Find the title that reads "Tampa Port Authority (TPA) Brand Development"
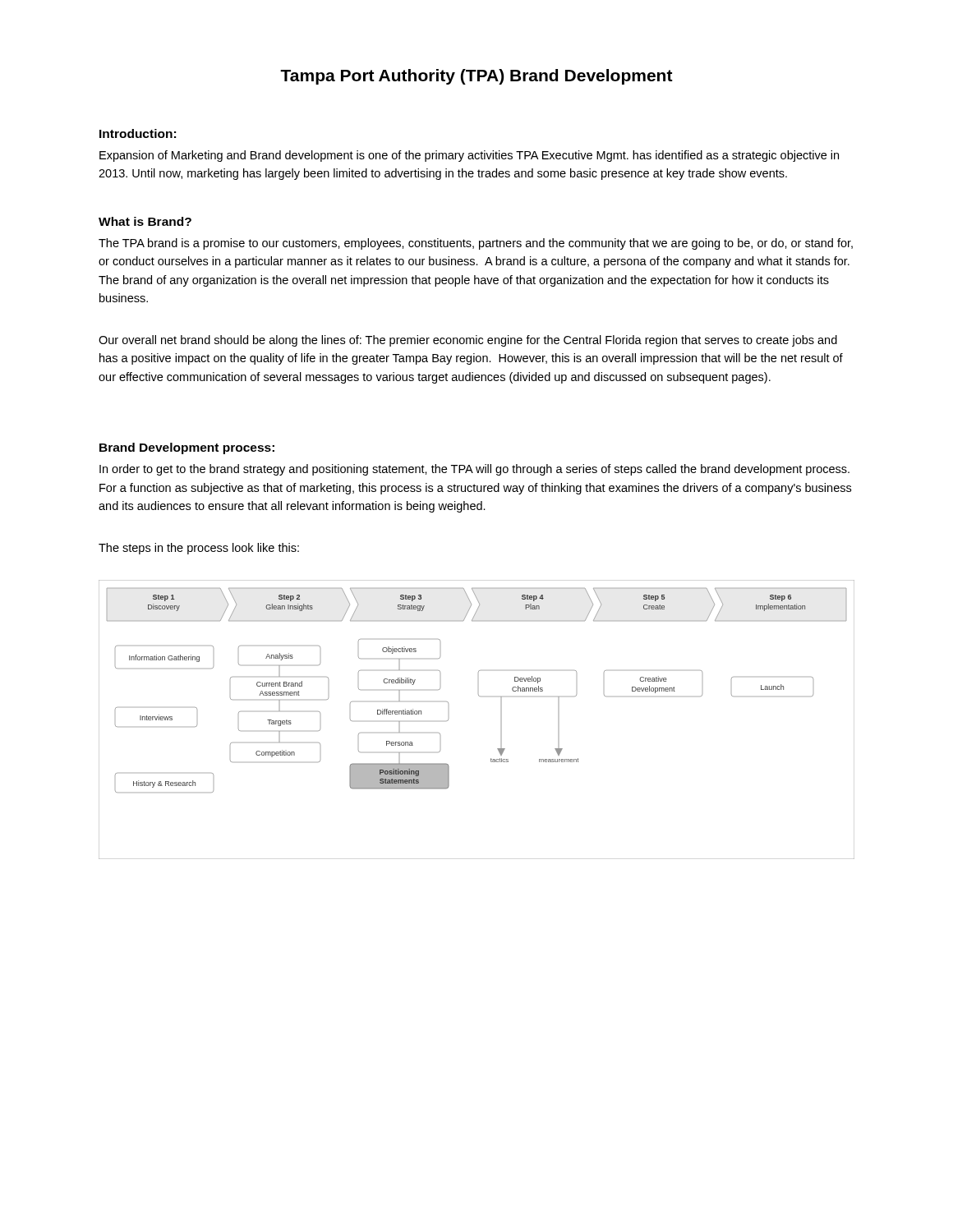 click(476, 75)
